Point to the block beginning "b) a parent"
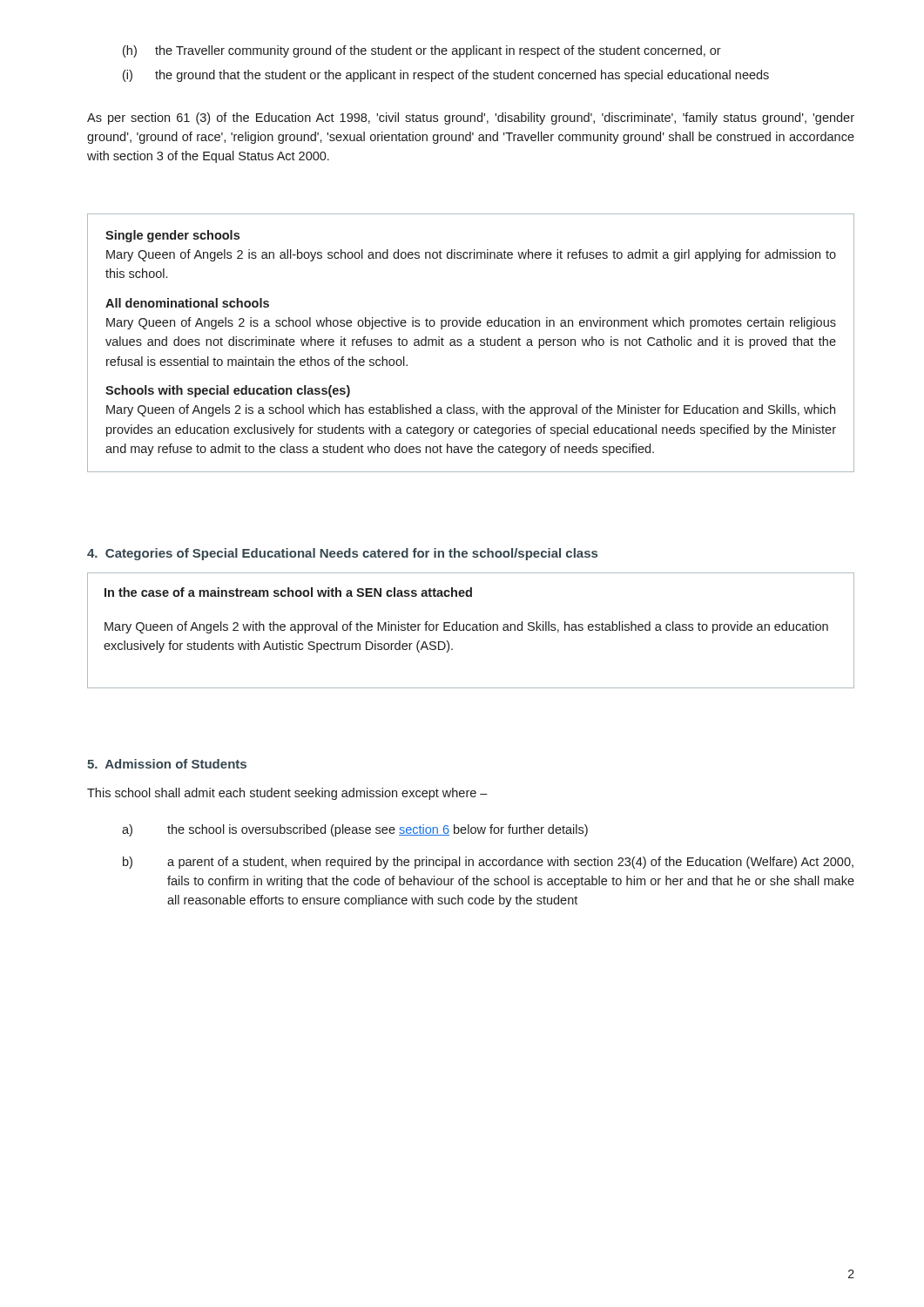This screenshot has height=1307, width=924. (x=471, y=881)
